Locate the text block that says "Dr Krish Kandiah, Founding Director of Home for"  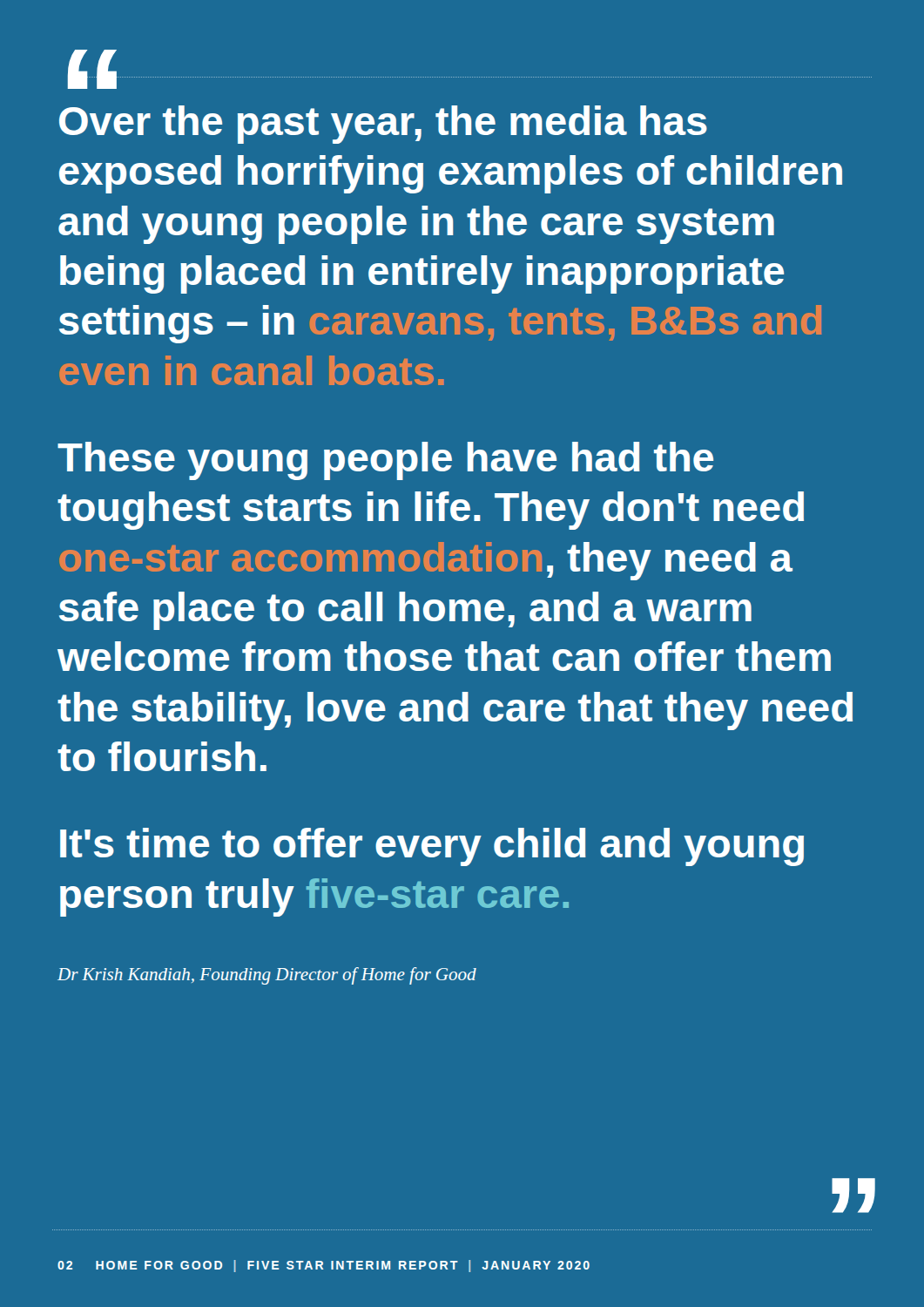point(462,974)
